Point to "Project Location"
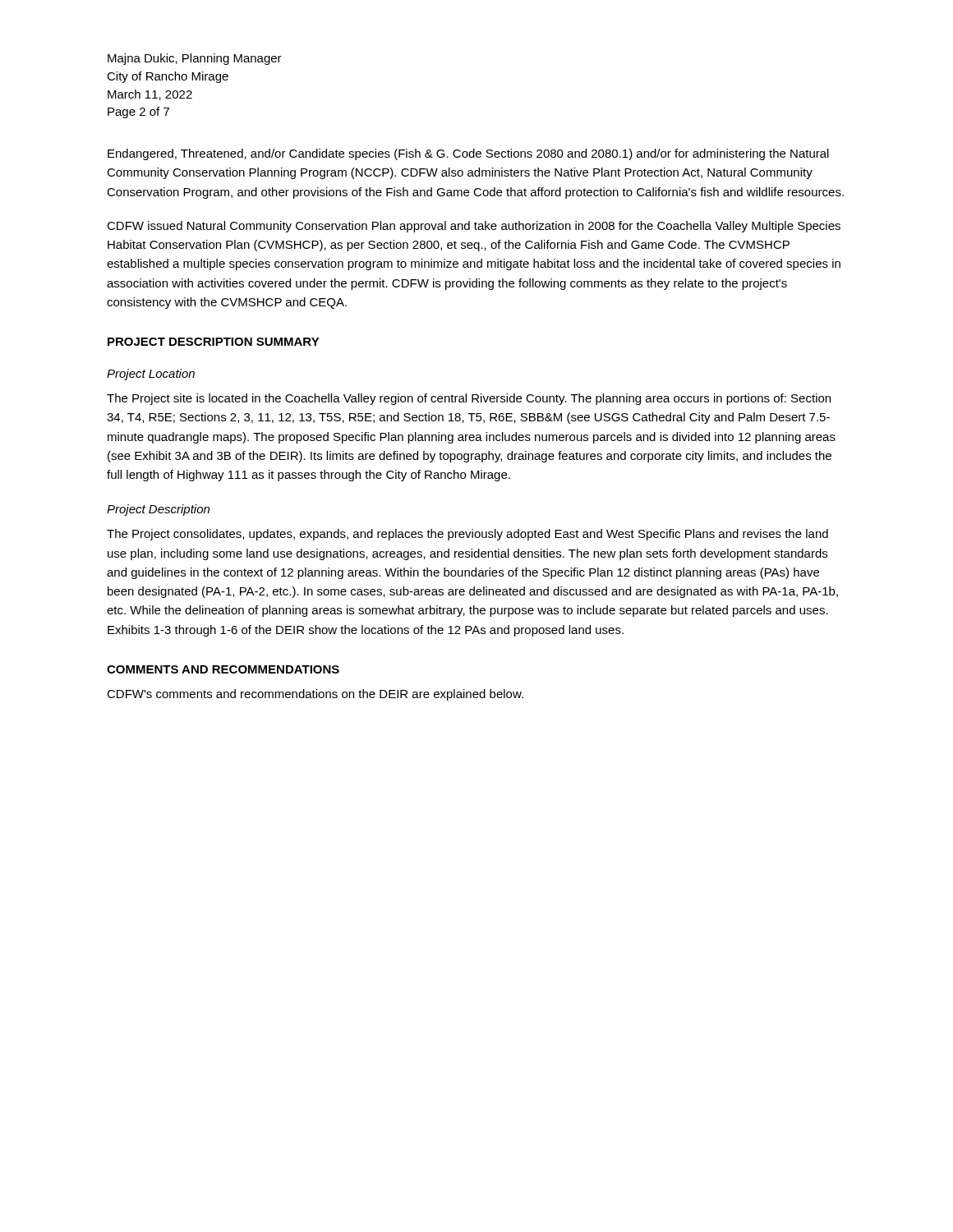The image size is (953, 1232). (x=151, y=373)
